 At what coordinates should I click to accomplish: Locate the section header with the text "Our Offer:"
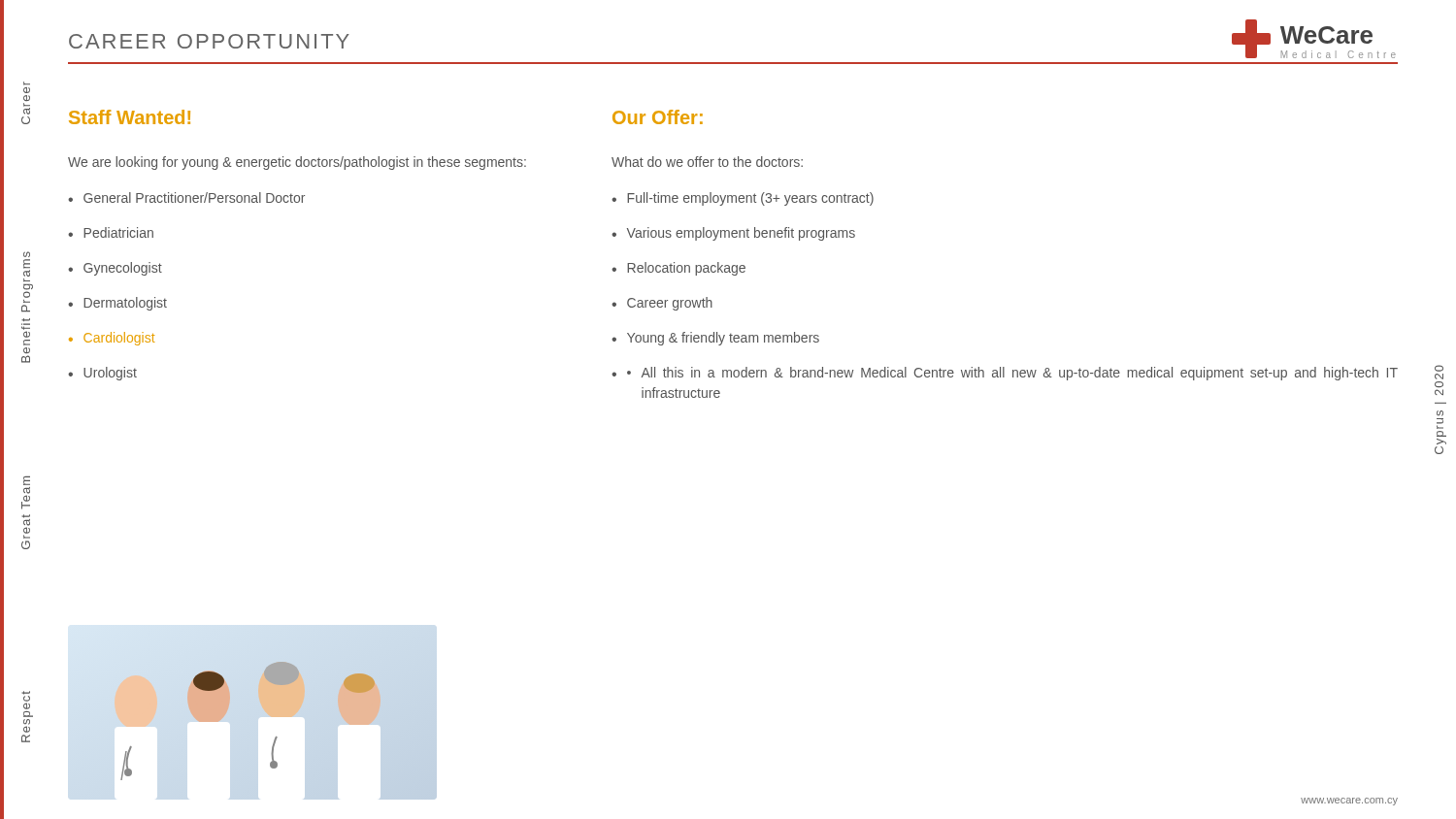pos(658,117)
